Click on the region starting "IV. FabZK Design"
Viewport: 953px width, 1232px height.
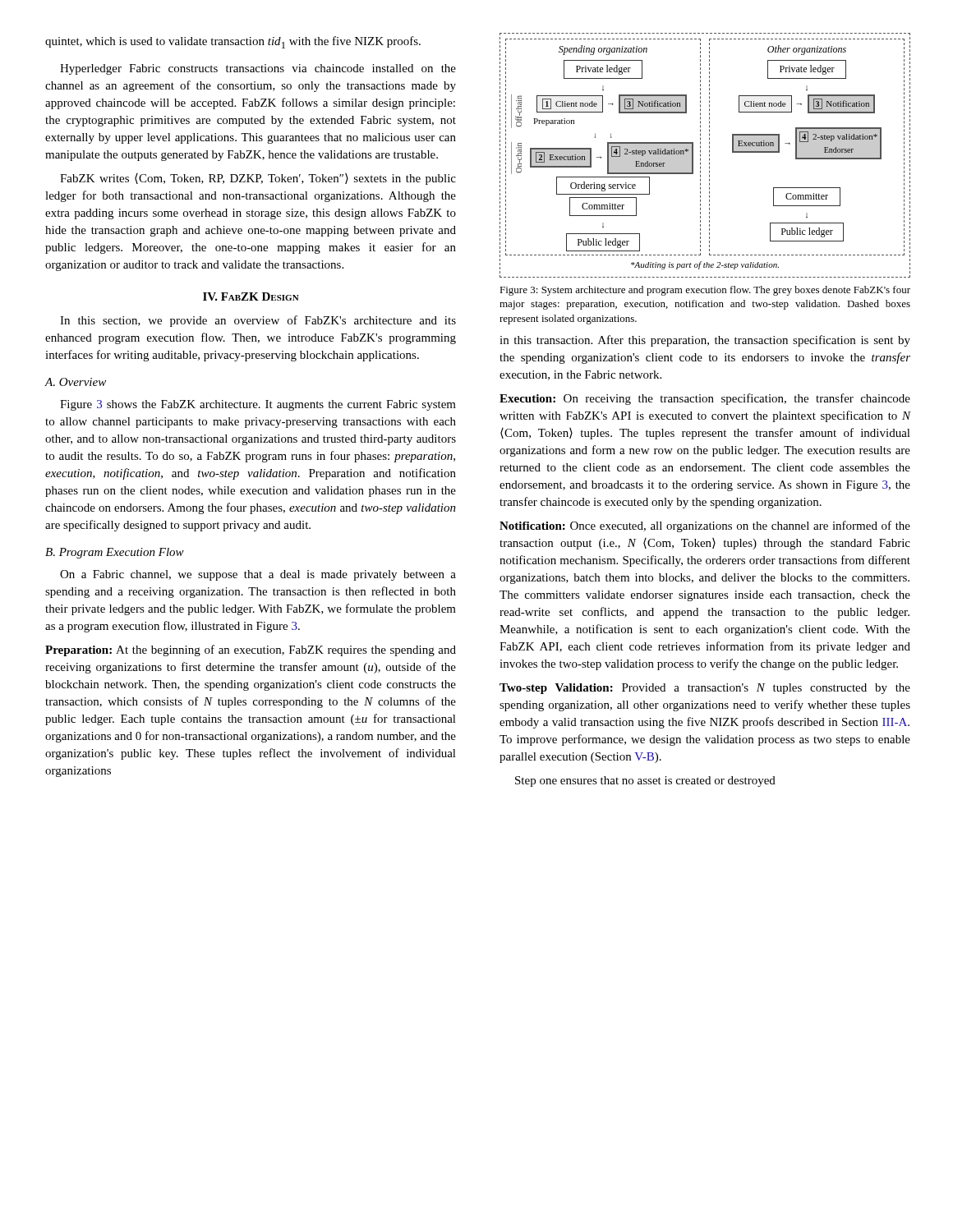tap(251, 297)
